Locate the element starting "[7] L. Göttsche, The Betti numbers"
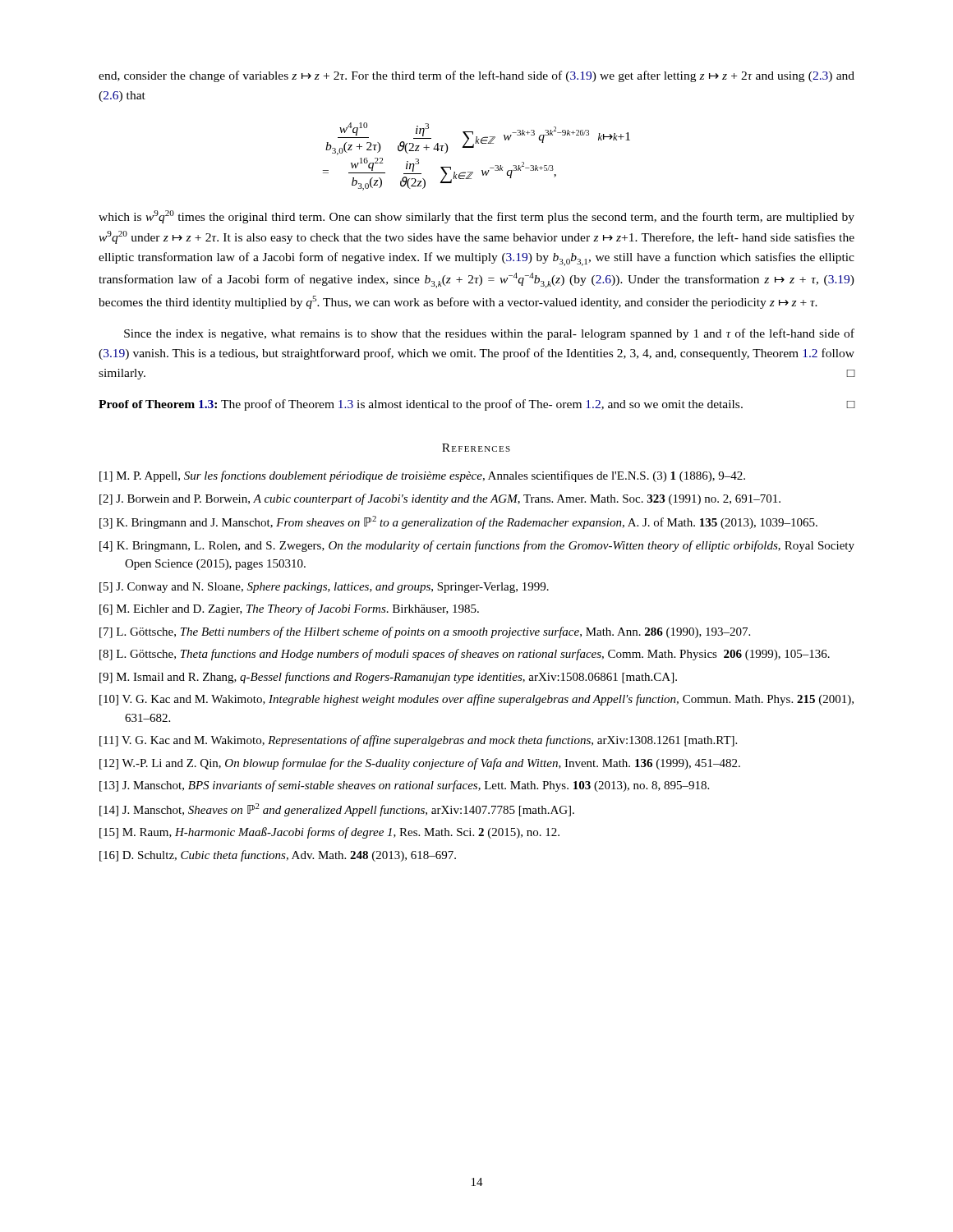The height and width of the screenshot is (1232, 953). click(x=425, y=631)
